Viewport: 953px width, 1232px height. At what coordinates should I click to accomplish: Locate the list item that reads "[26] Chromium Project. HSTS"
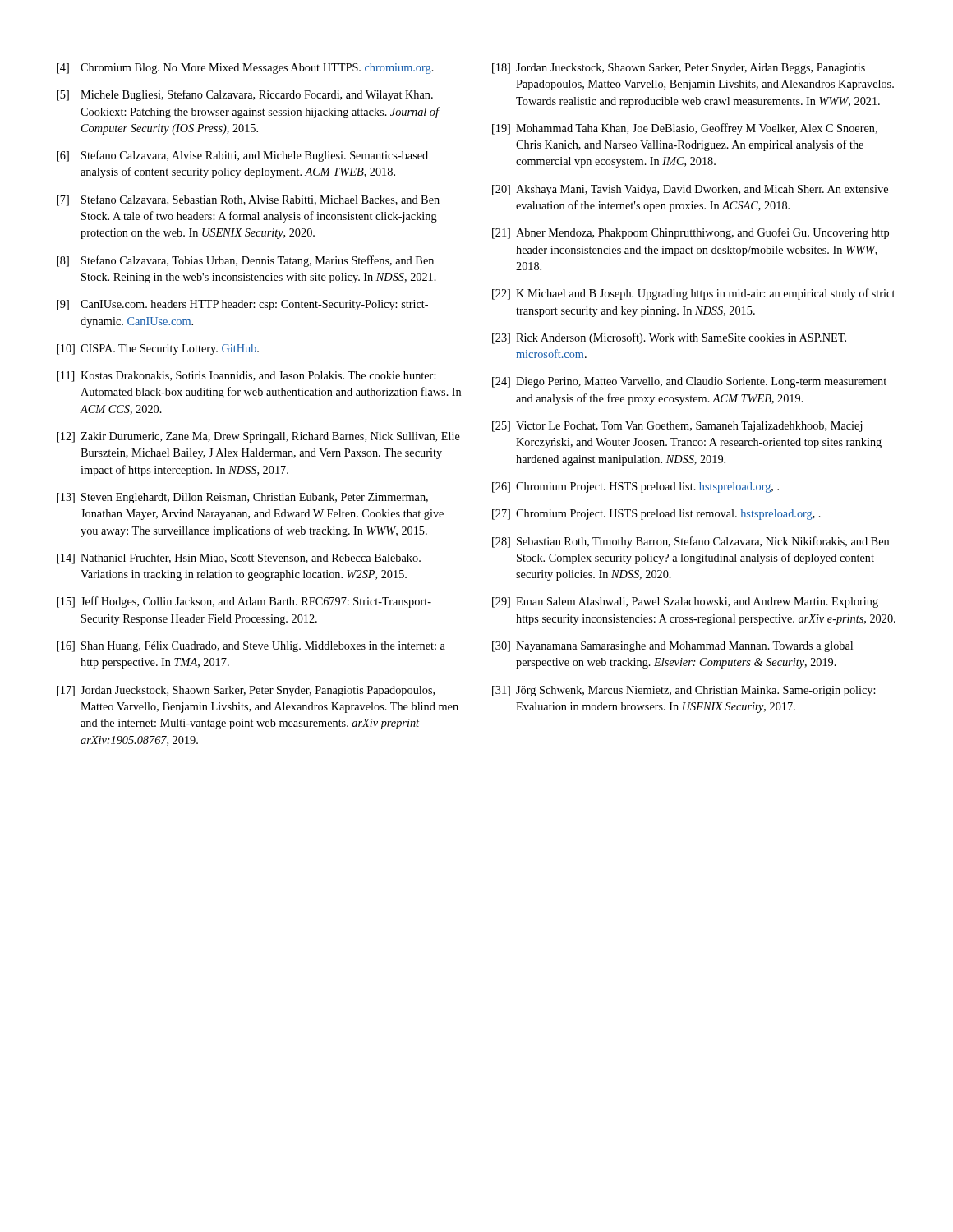coord(694,486)
